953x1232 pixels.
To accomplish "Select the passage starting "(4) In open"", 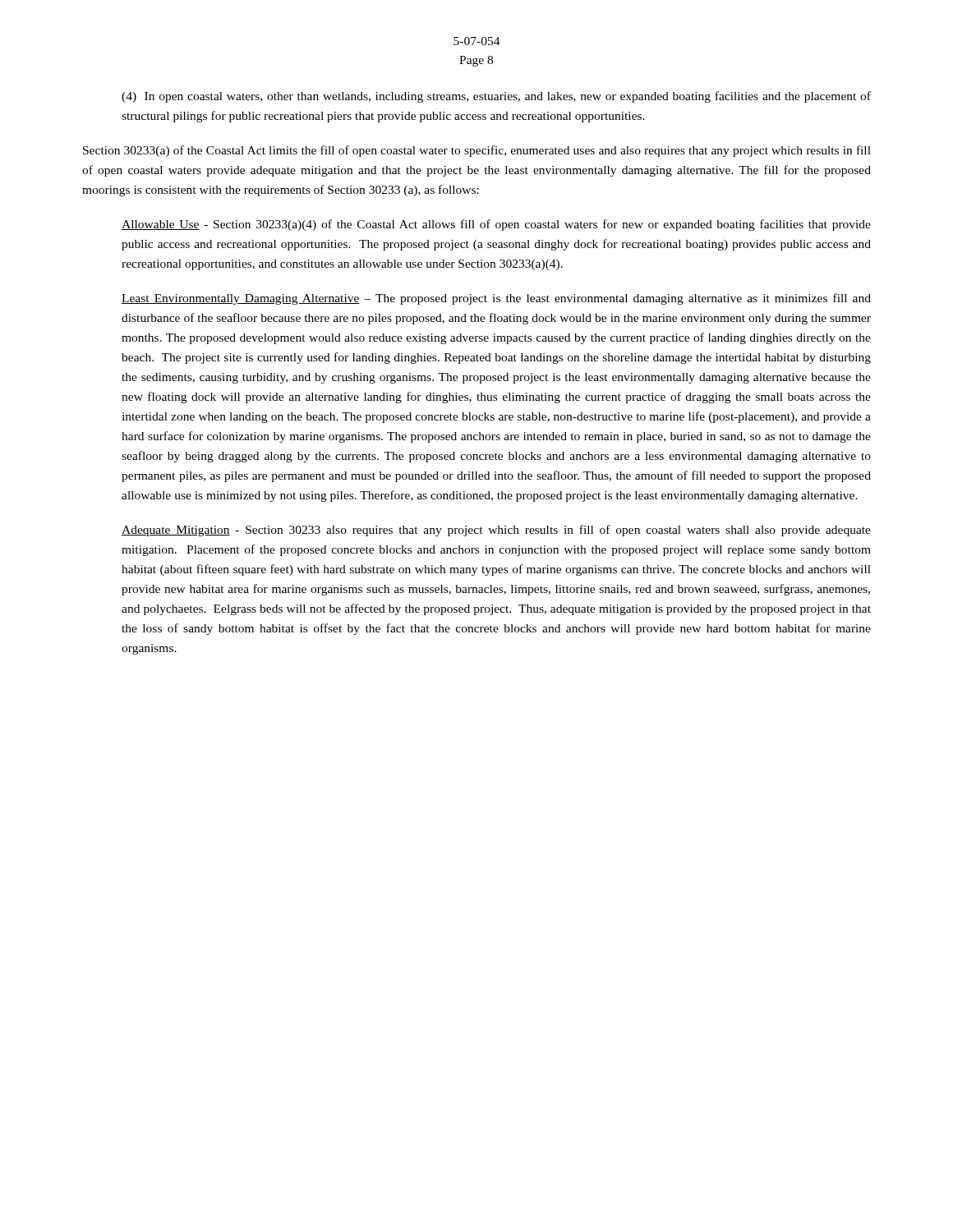I will (496, 105).
